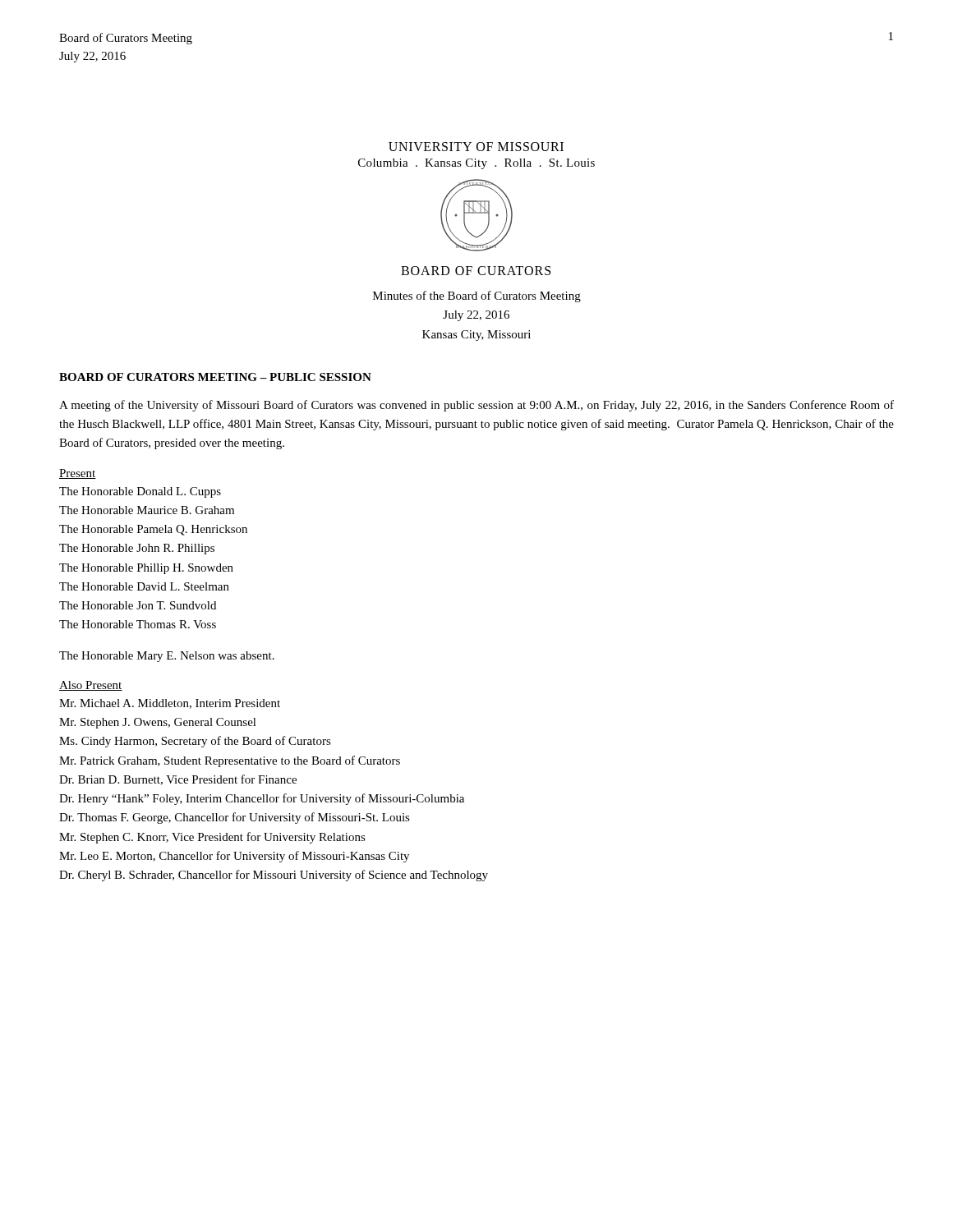Point to the block beginning "Mr. Patrick Graham, Student Representative"
The width and height of the screenshot is (953, 1232).
(x=230, y=760)
